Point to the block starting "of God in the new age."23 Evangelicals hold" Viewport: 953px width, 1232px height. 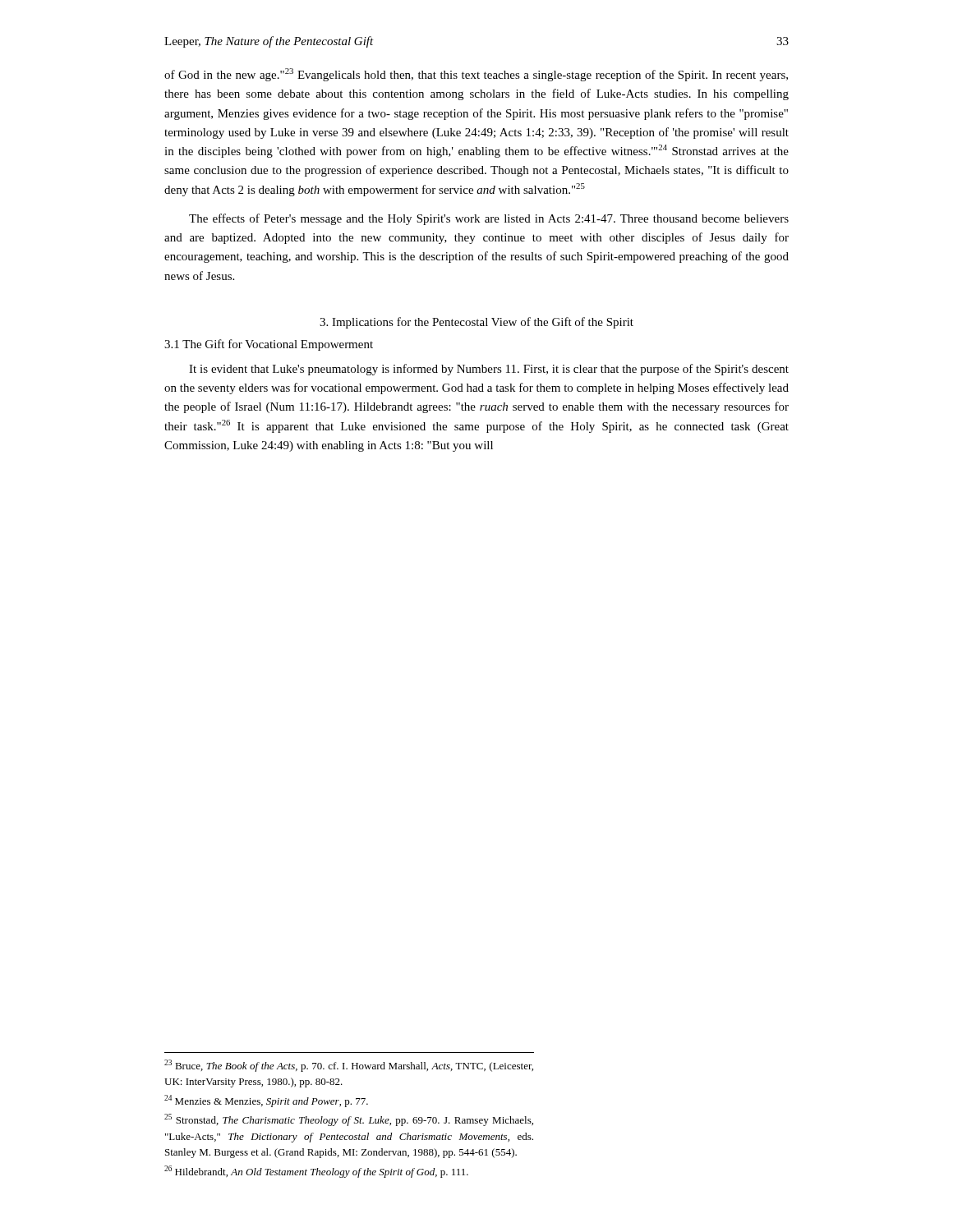[x=476, y=133]
